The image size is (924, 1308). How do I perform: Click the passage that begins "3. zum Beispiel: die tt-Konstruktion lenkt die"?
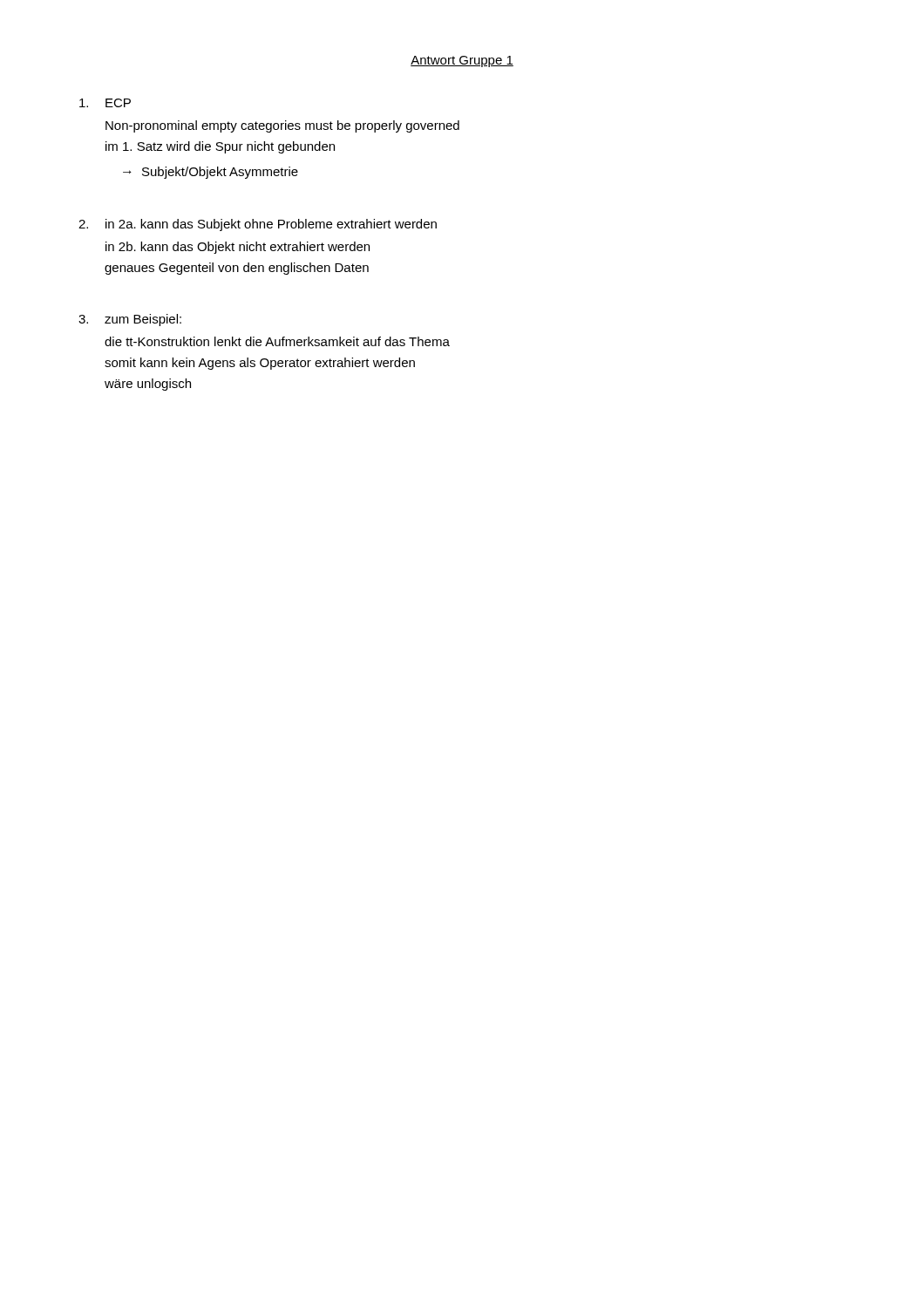(130, 320)
